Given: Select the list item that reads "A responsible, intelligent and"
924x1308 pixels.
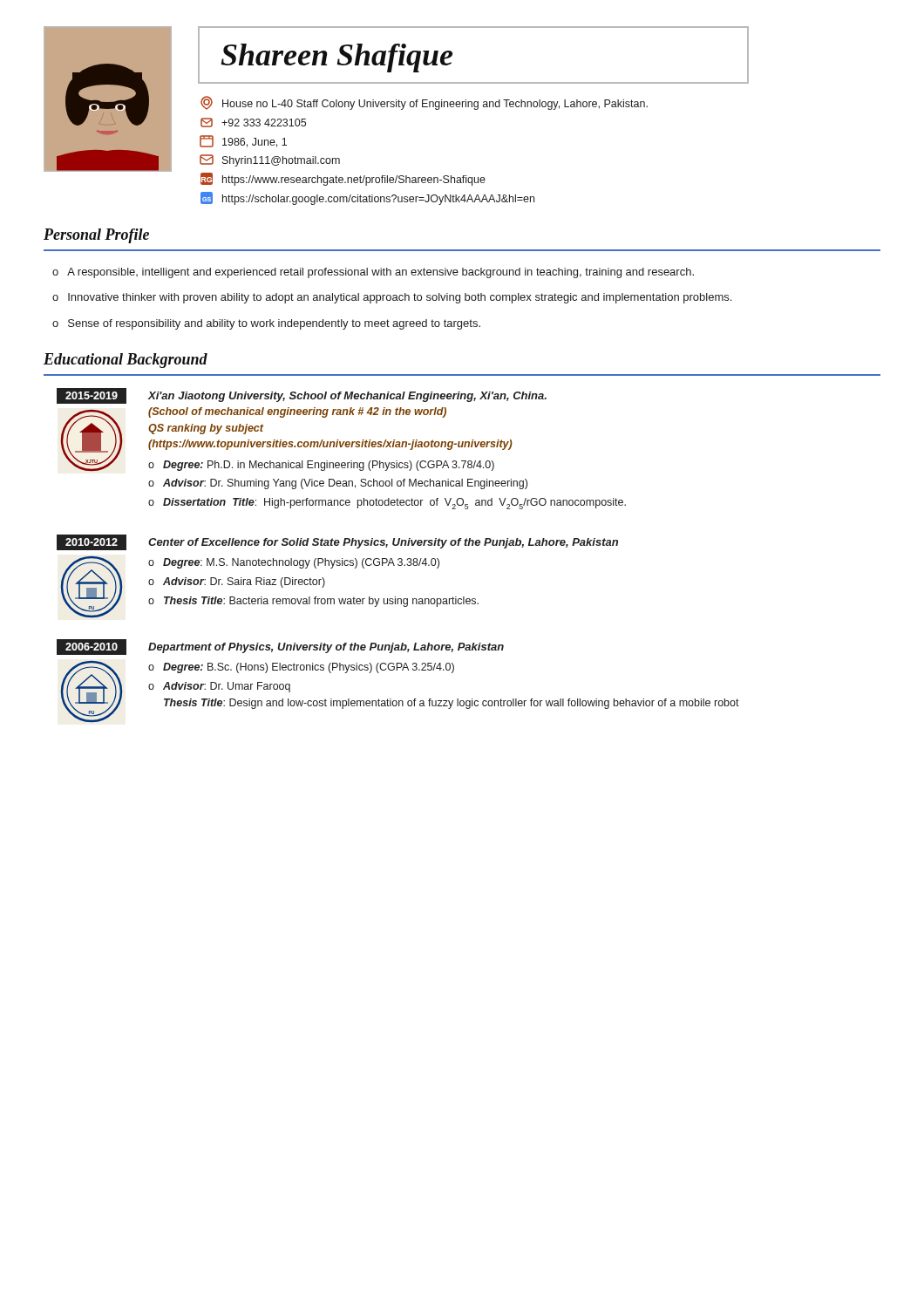Looking at the screenshot, I should [x=381, y=271].
